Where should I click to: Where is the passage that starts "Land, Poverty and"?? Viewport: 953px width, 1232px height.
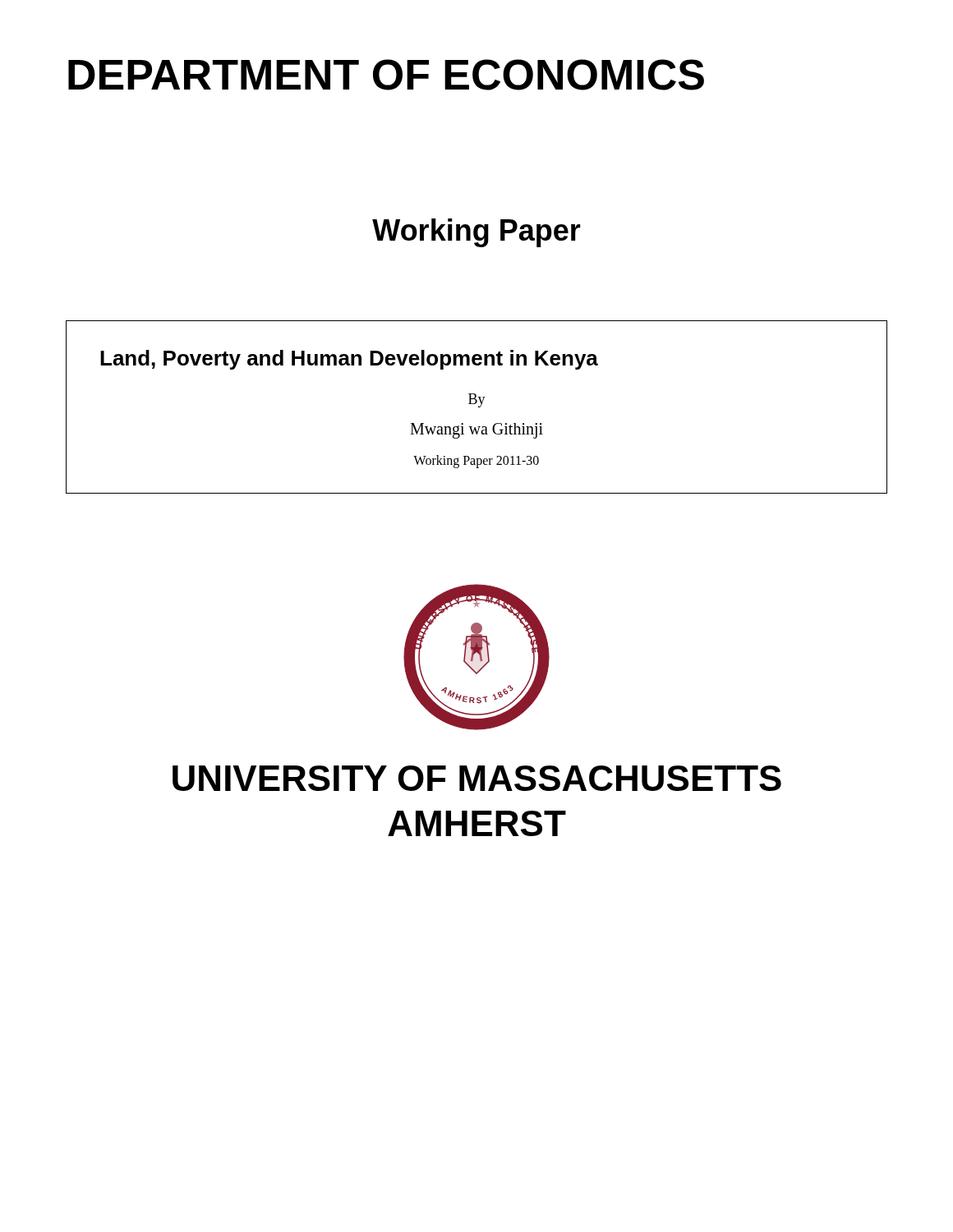476,407
